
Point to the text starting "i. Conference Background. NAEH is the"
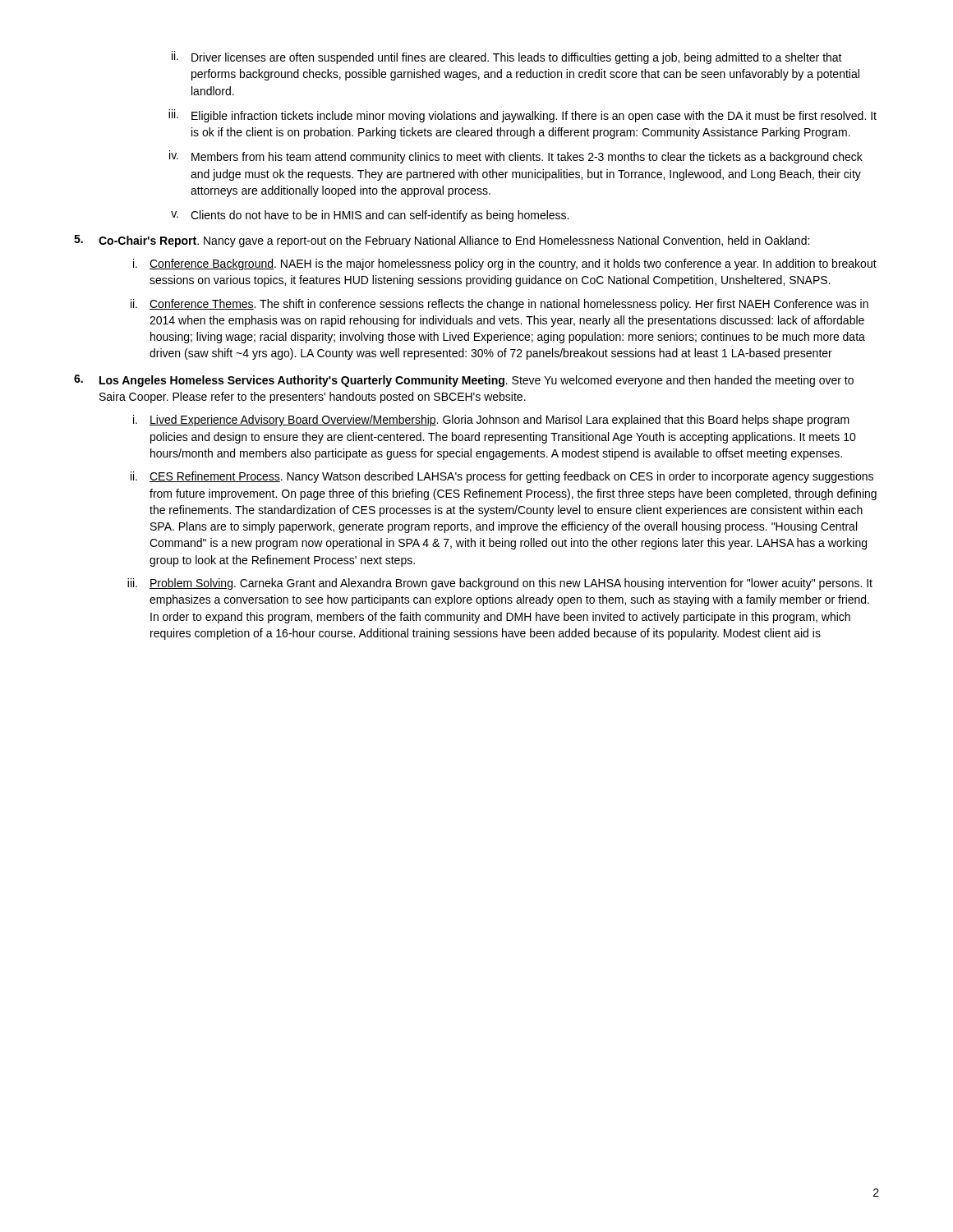click(489, 272)
